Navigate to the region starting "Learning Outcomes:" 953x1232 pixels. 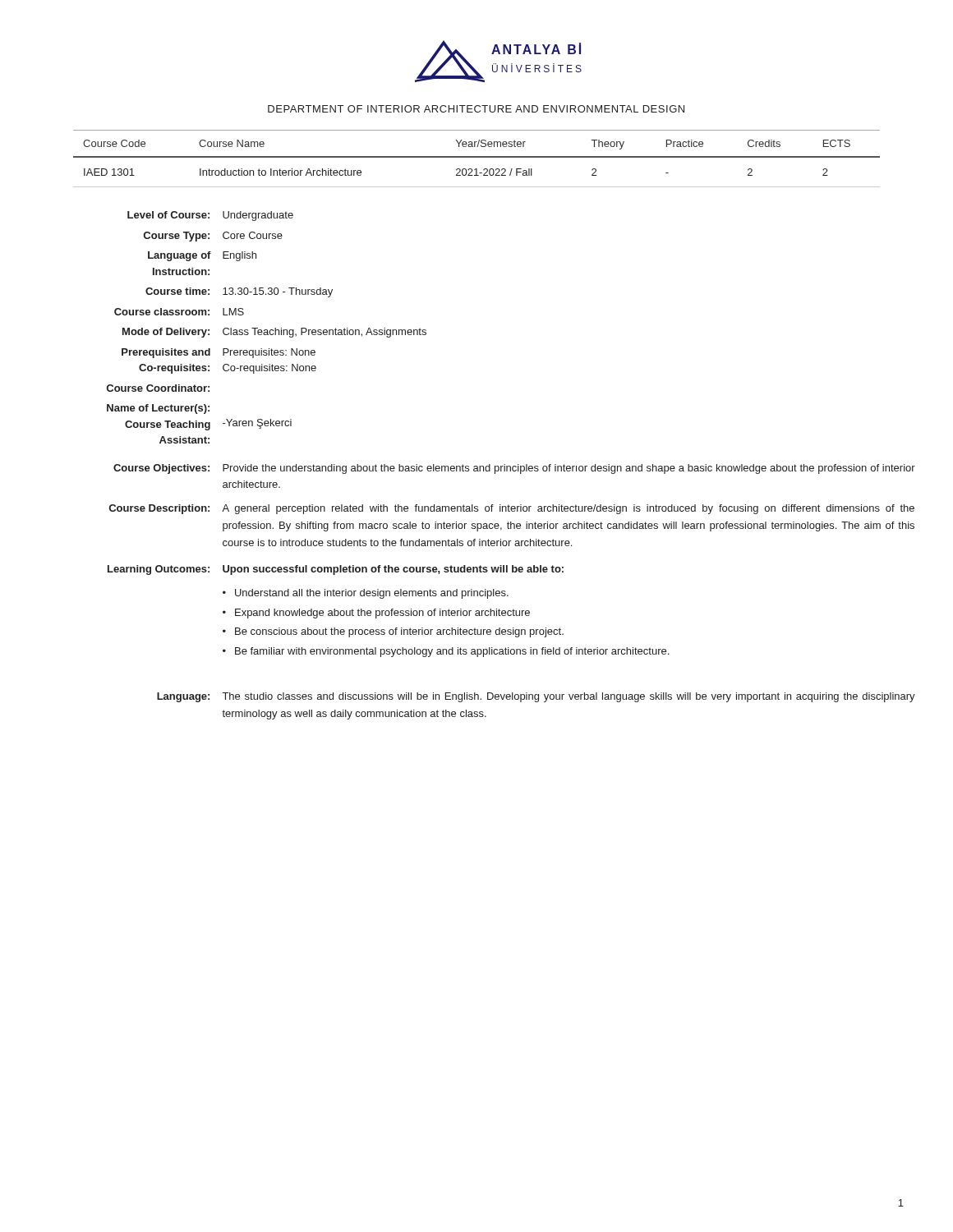pos(159,569)
